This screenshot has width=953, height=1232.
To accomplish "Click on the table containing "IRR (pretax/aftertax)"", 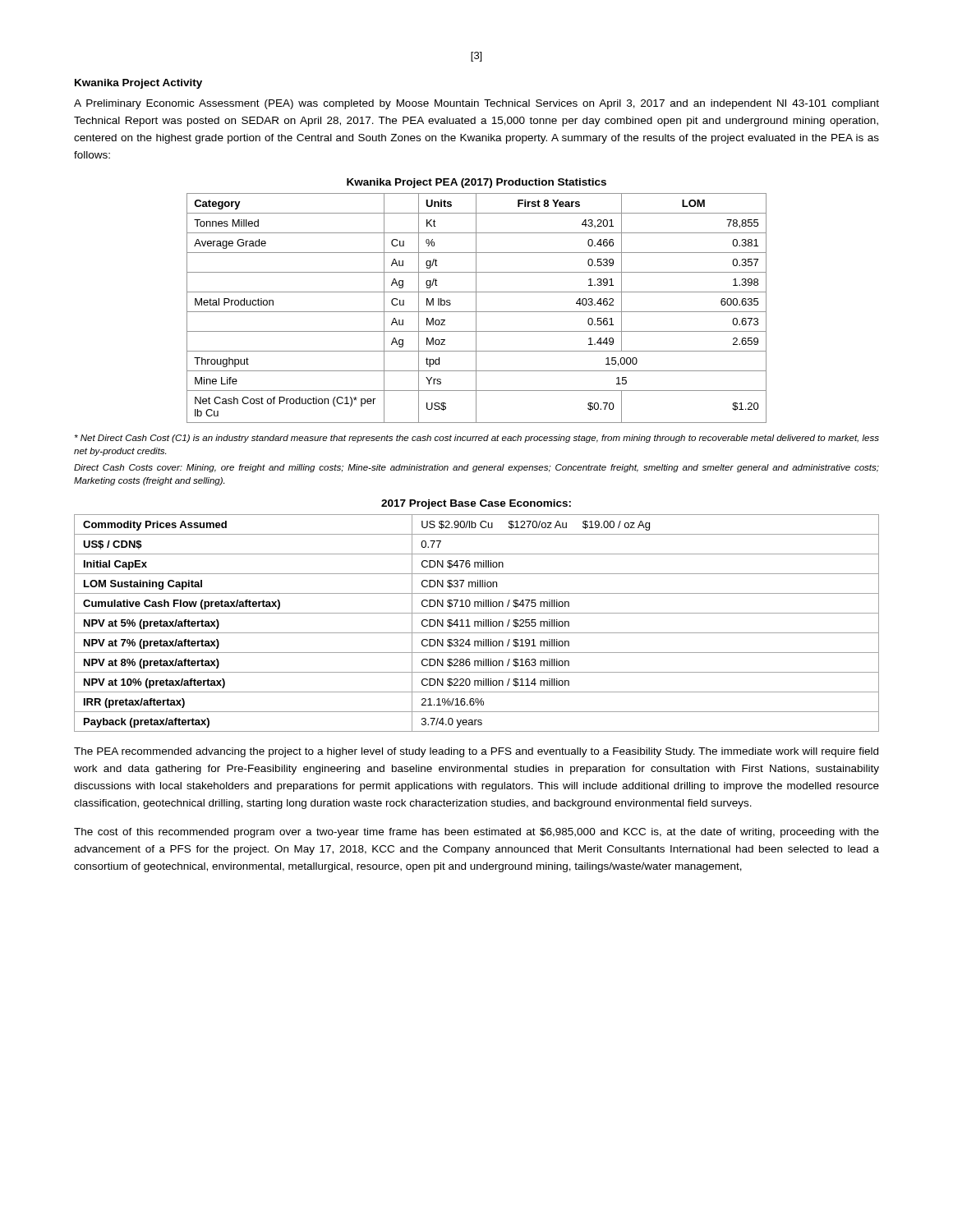I will tap(476, 623).
